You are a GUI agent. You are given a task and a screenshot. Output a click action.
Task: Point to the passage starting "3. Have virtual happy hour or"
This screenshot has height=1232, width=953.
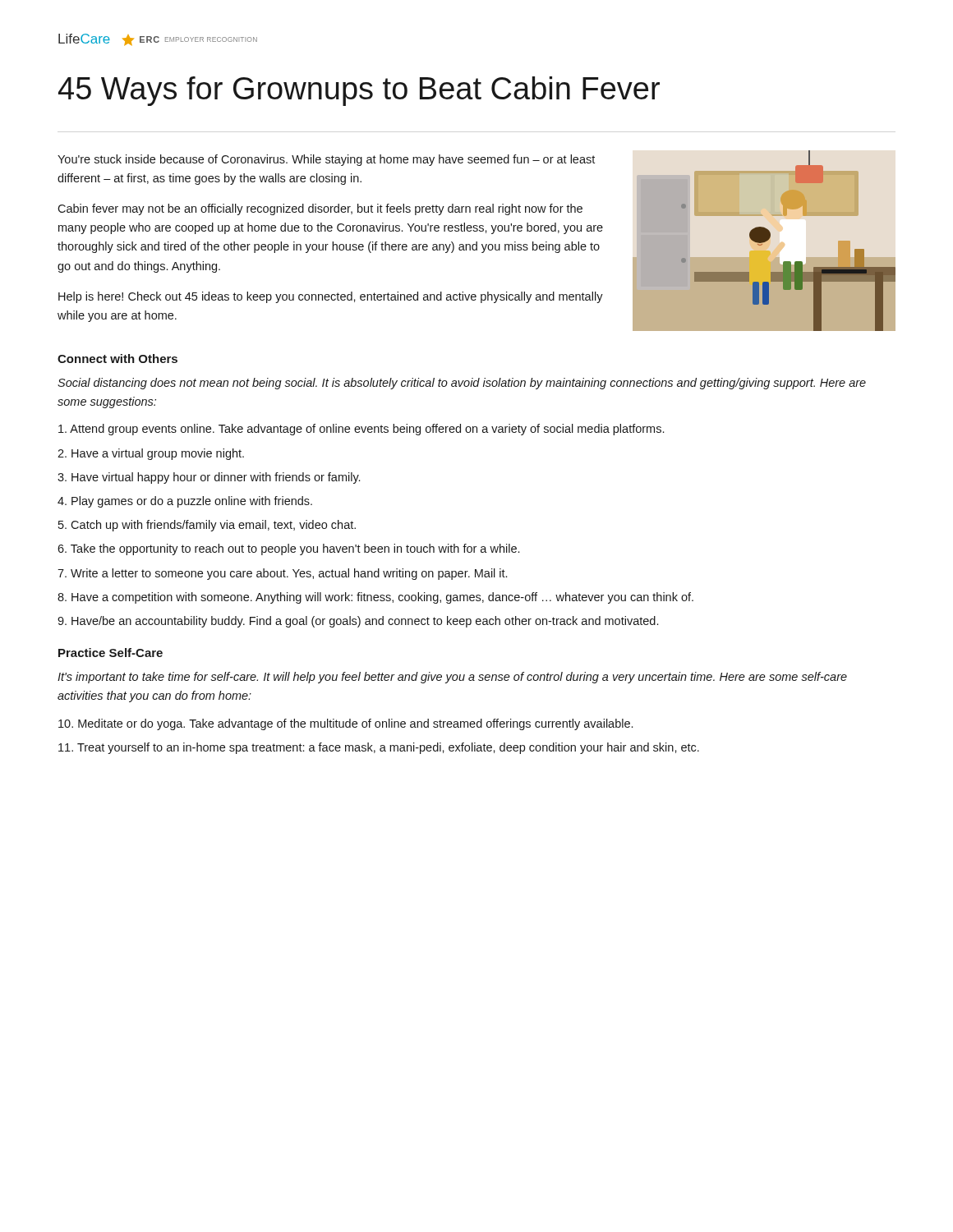[x=209, y=477]
